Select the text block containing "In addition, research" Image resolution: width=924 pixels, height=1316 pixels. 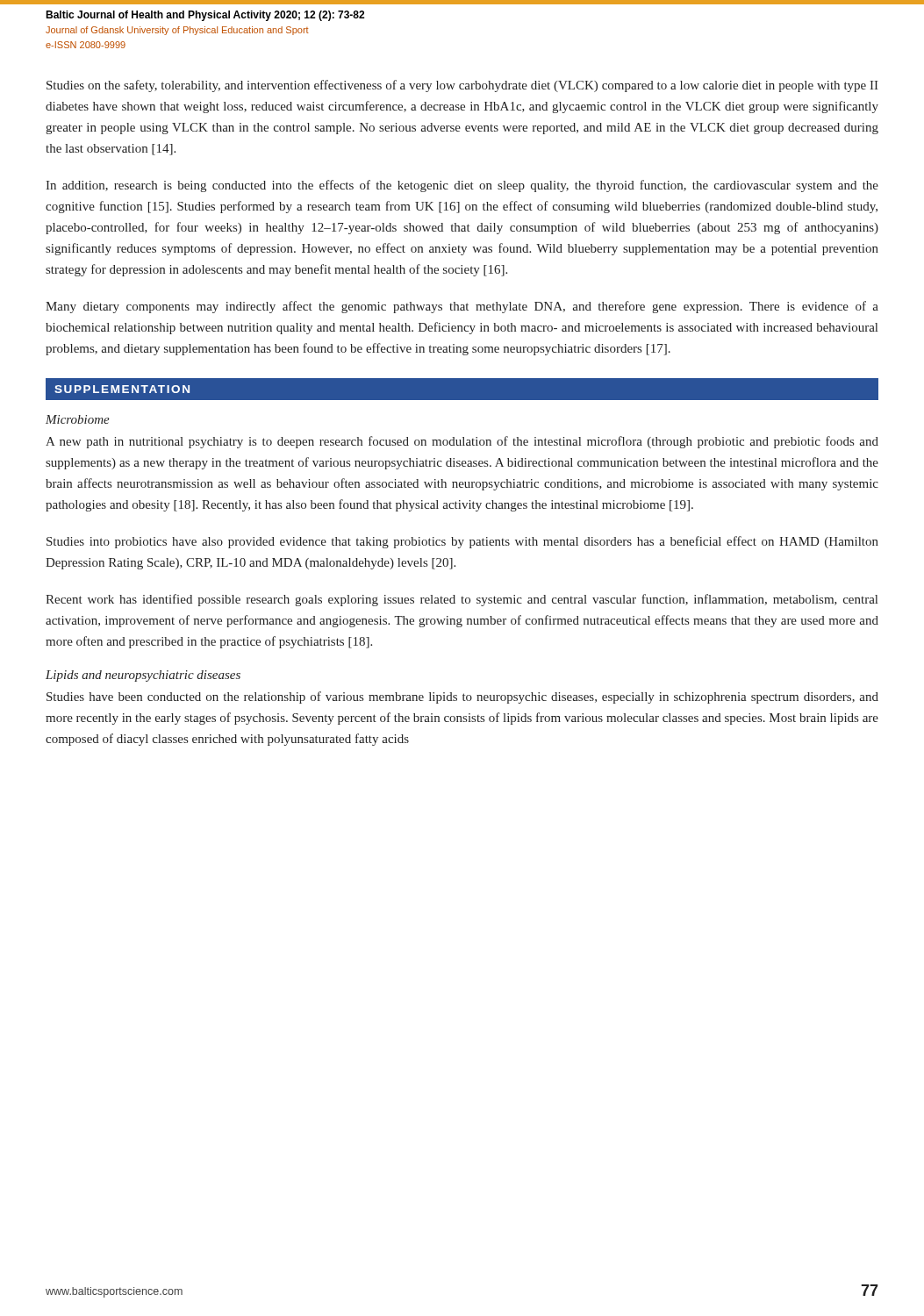point(462,227)
